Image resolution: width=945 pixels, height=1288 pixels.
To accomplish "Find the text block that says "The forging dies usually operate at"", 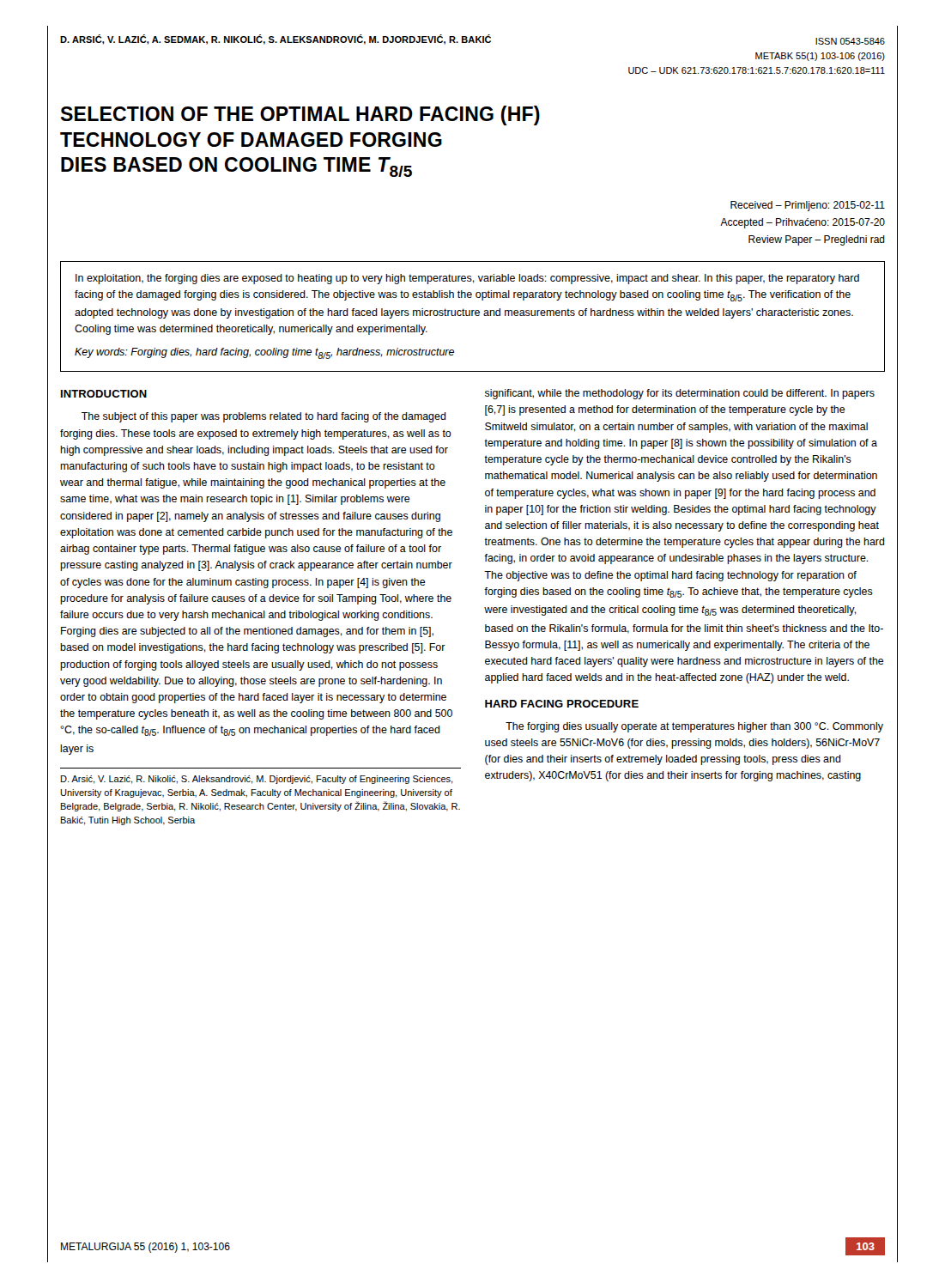I will 685,751.
